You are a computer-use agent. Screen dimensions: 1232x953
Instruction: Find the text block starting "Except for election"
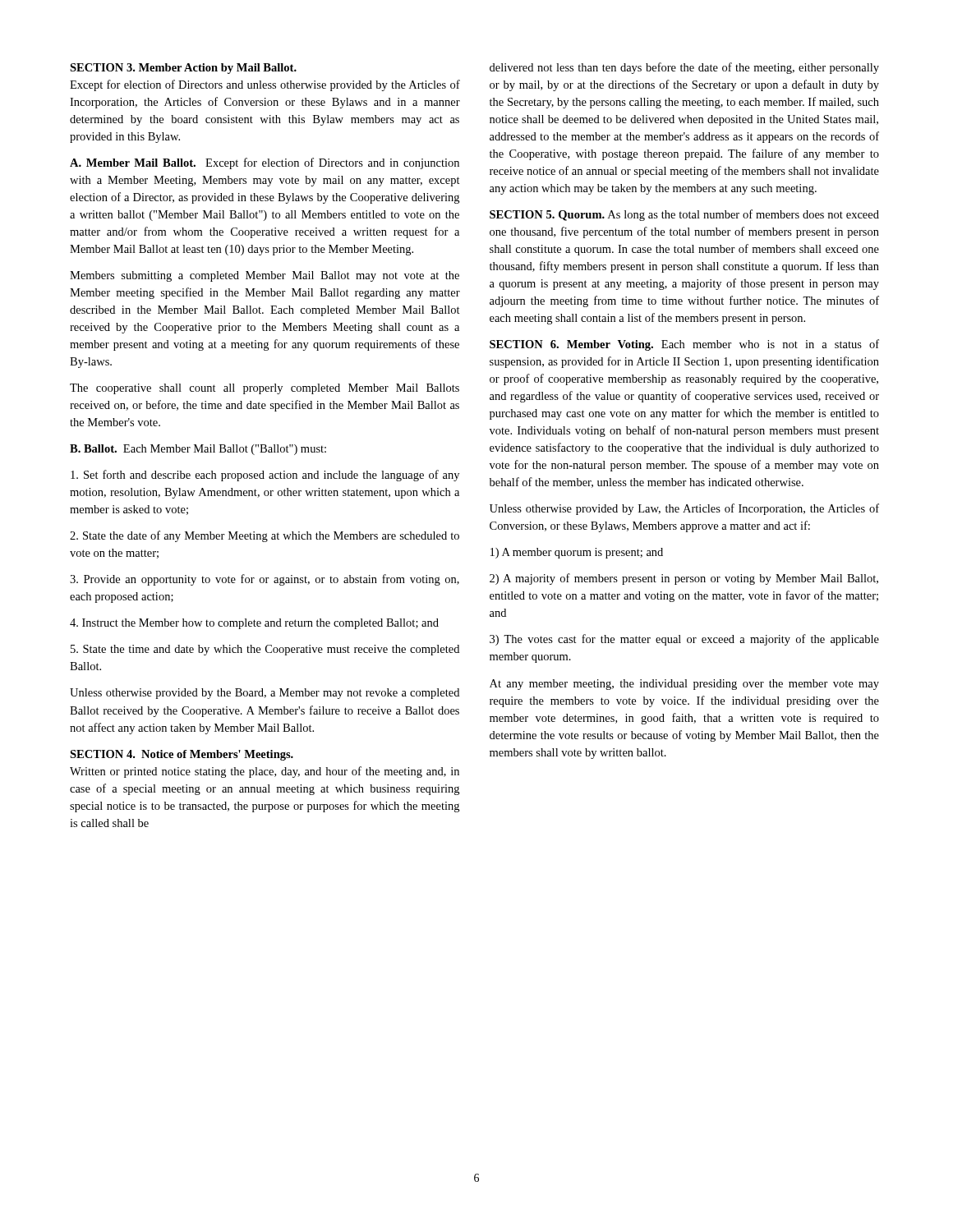265,110
